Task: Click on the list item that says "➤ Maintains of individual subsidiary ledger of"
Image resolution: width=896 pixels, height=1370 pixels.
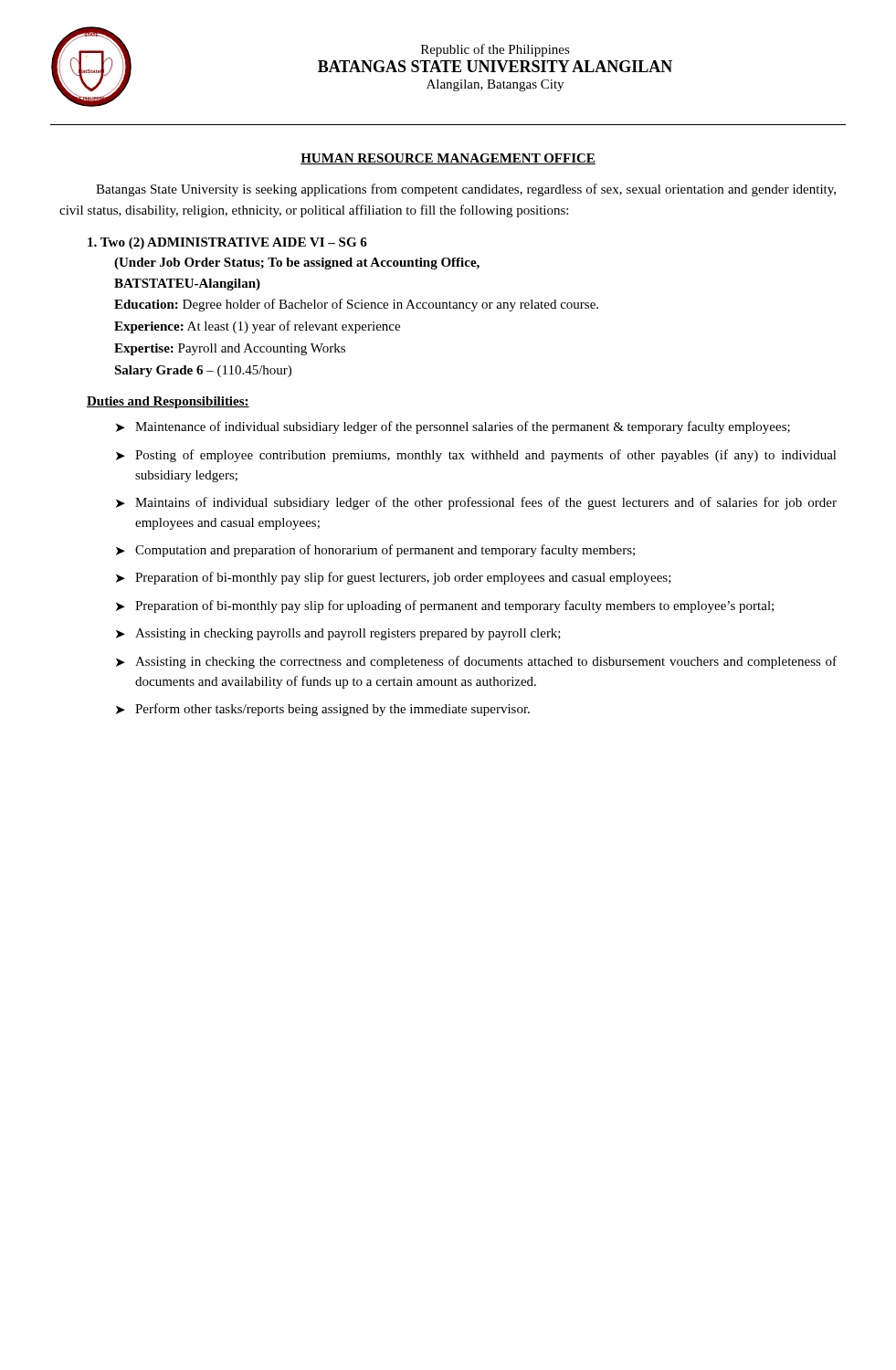Action: pos(475,512)
